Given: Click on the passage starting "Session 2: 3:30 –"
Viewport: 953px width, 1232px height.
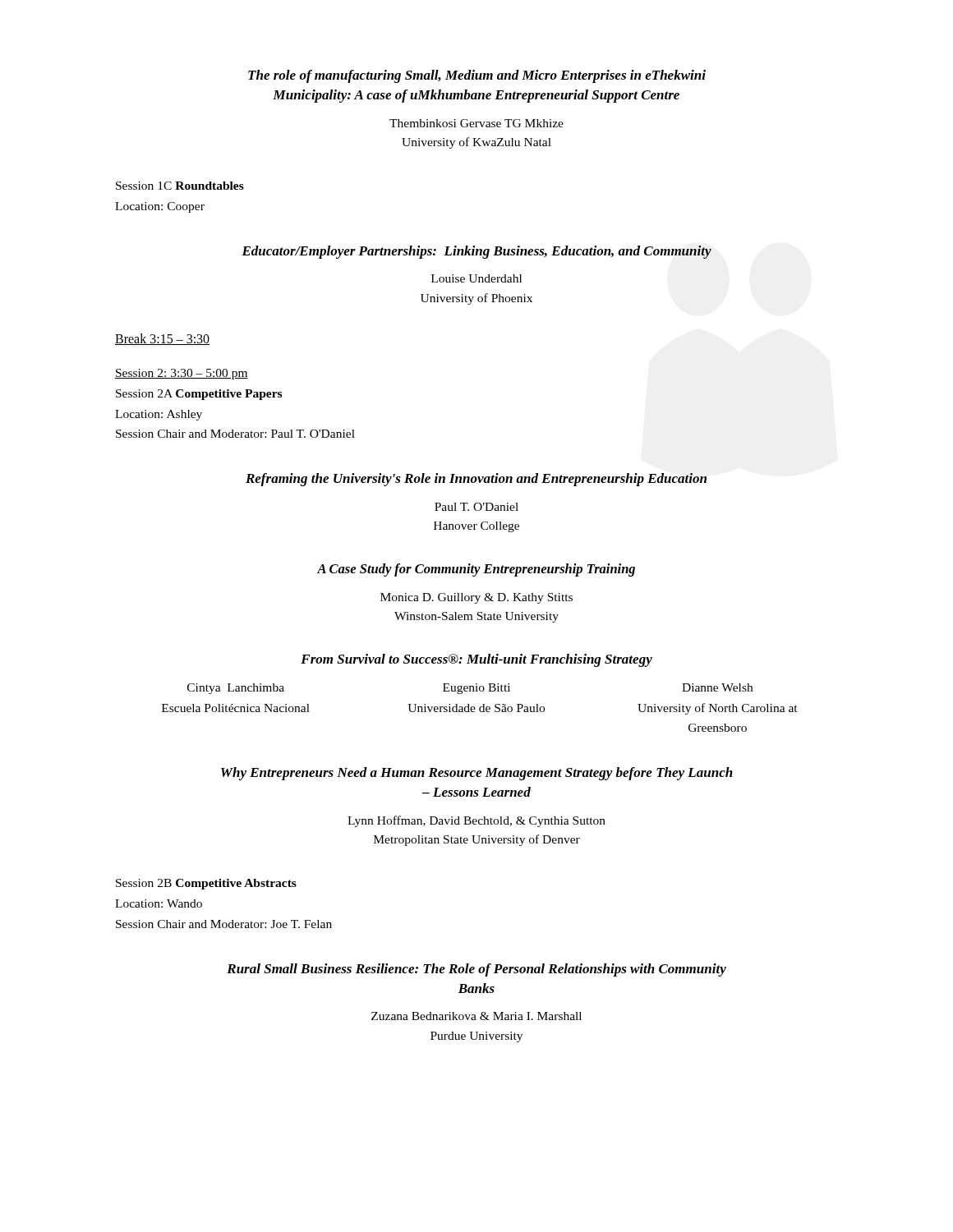Looking at the screenshot, I should tap(235, 403).
